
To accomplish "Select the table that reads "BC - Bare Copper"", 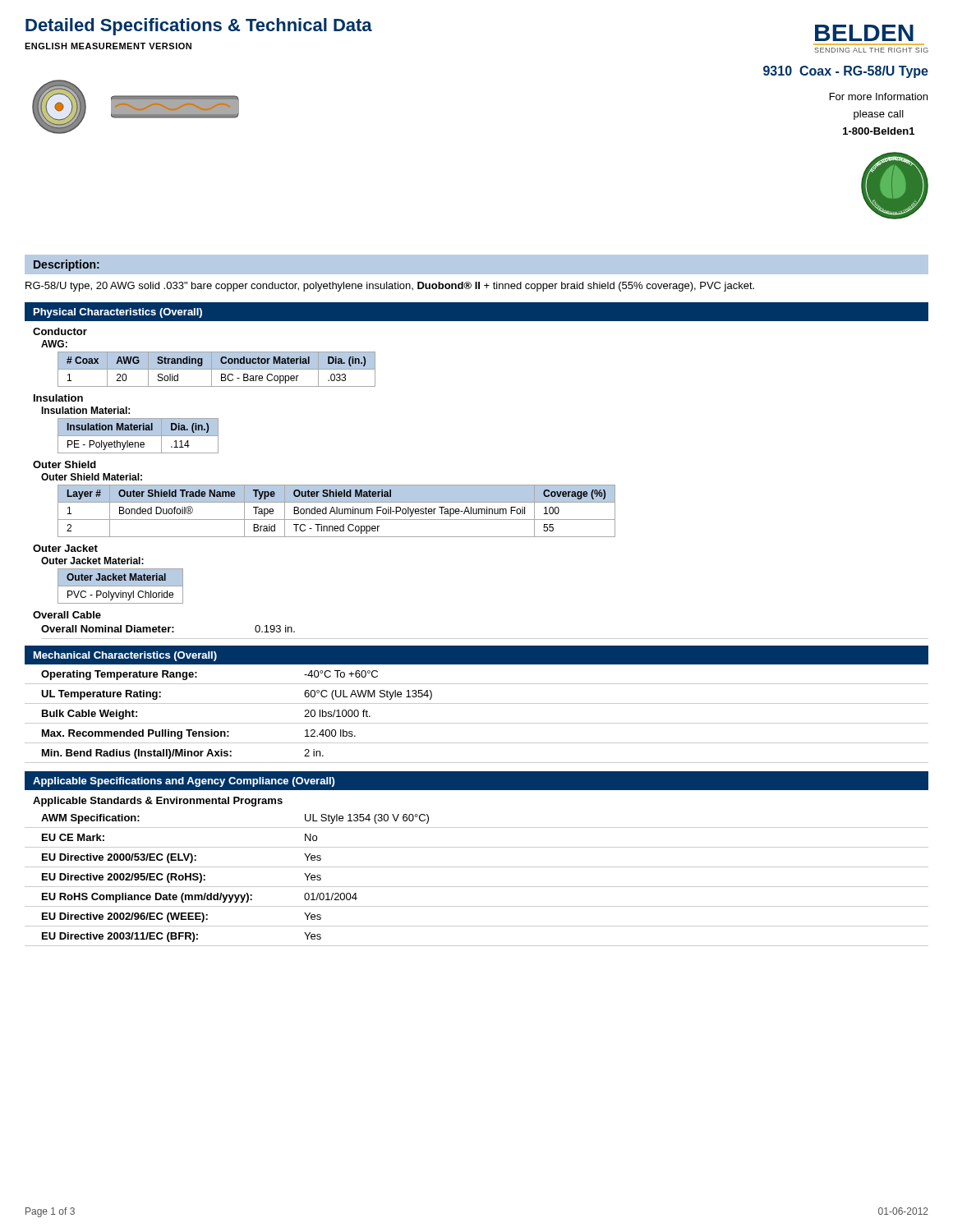I will point(485,369).
